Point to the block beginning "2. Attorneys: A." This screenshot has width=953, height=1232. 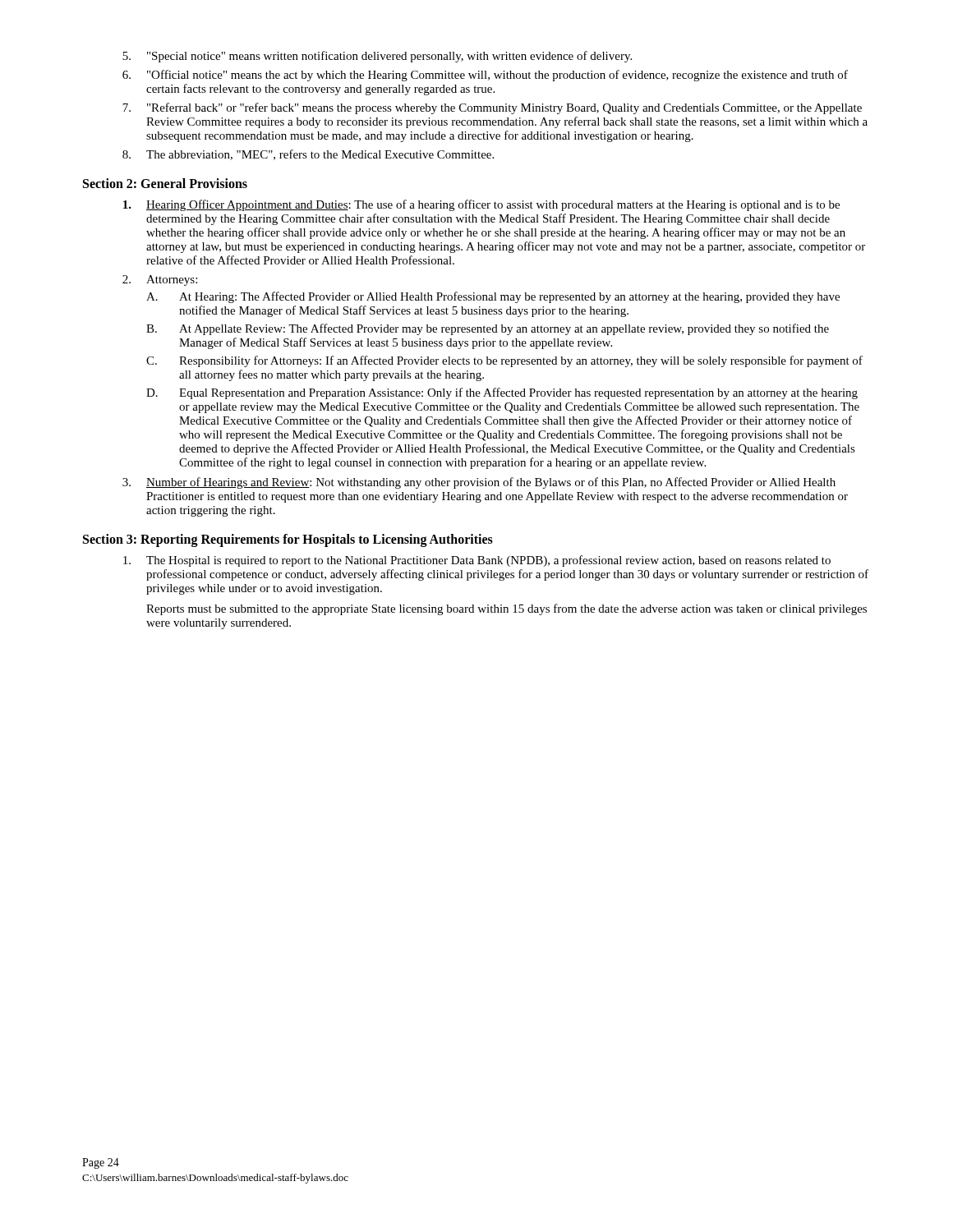pyautogui.click(x=476, y=373)
